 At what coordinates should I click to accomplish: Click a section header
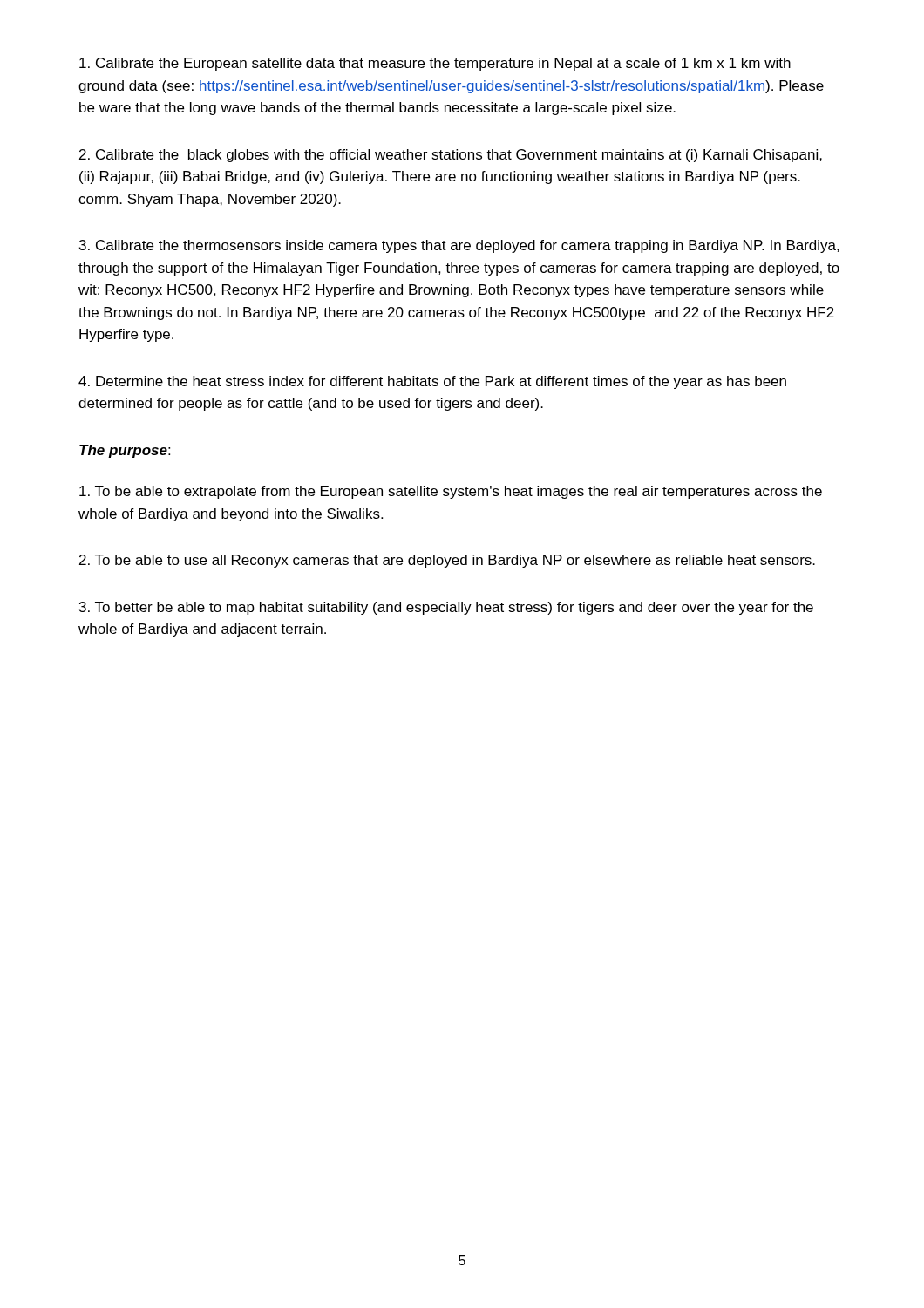pyautogui.click(x=125, y=450)
